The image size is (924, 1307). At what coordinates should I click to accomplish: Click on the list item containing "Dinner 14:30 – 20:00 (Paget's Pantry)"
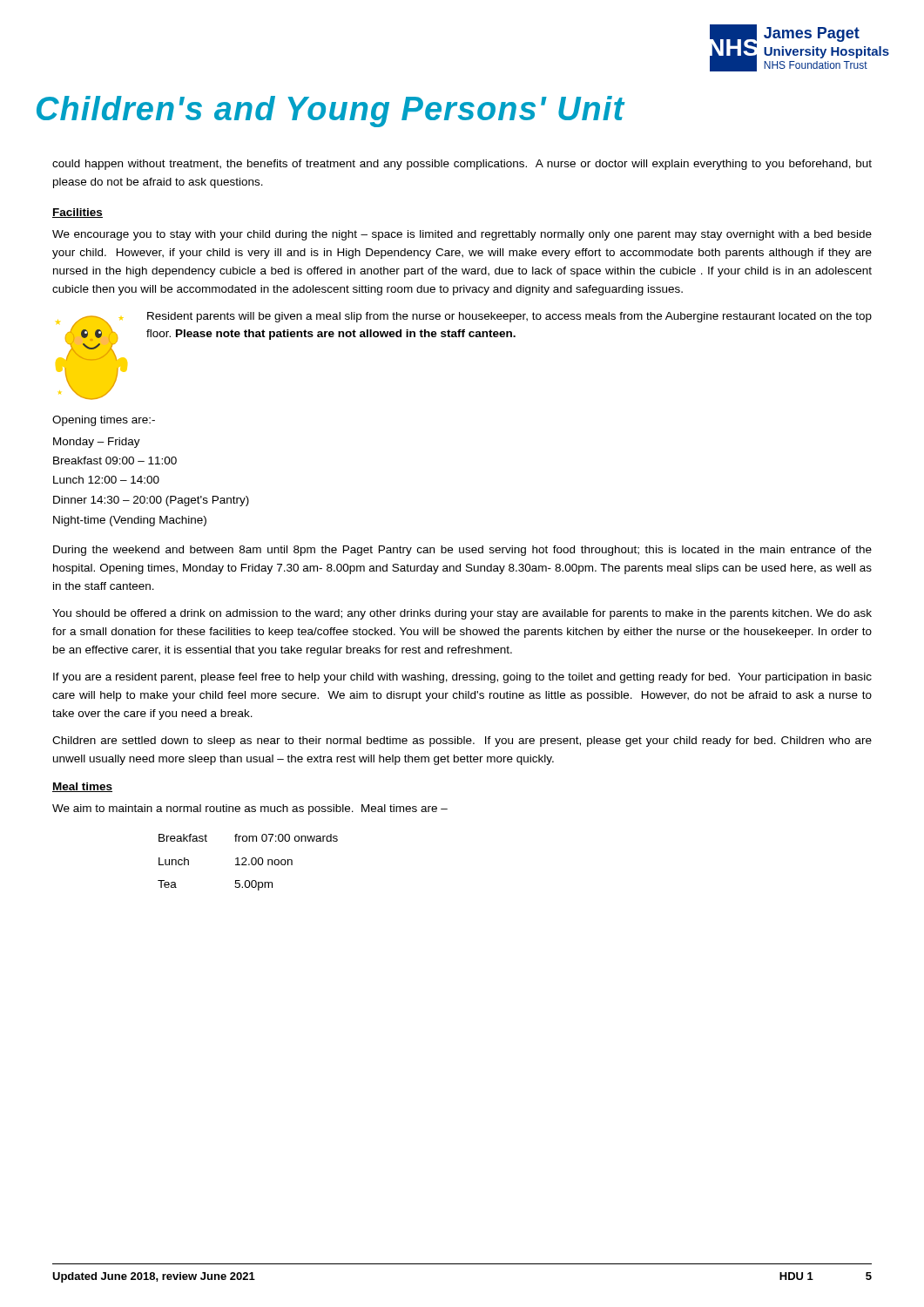pyautogui.click(x=151, y=500)
